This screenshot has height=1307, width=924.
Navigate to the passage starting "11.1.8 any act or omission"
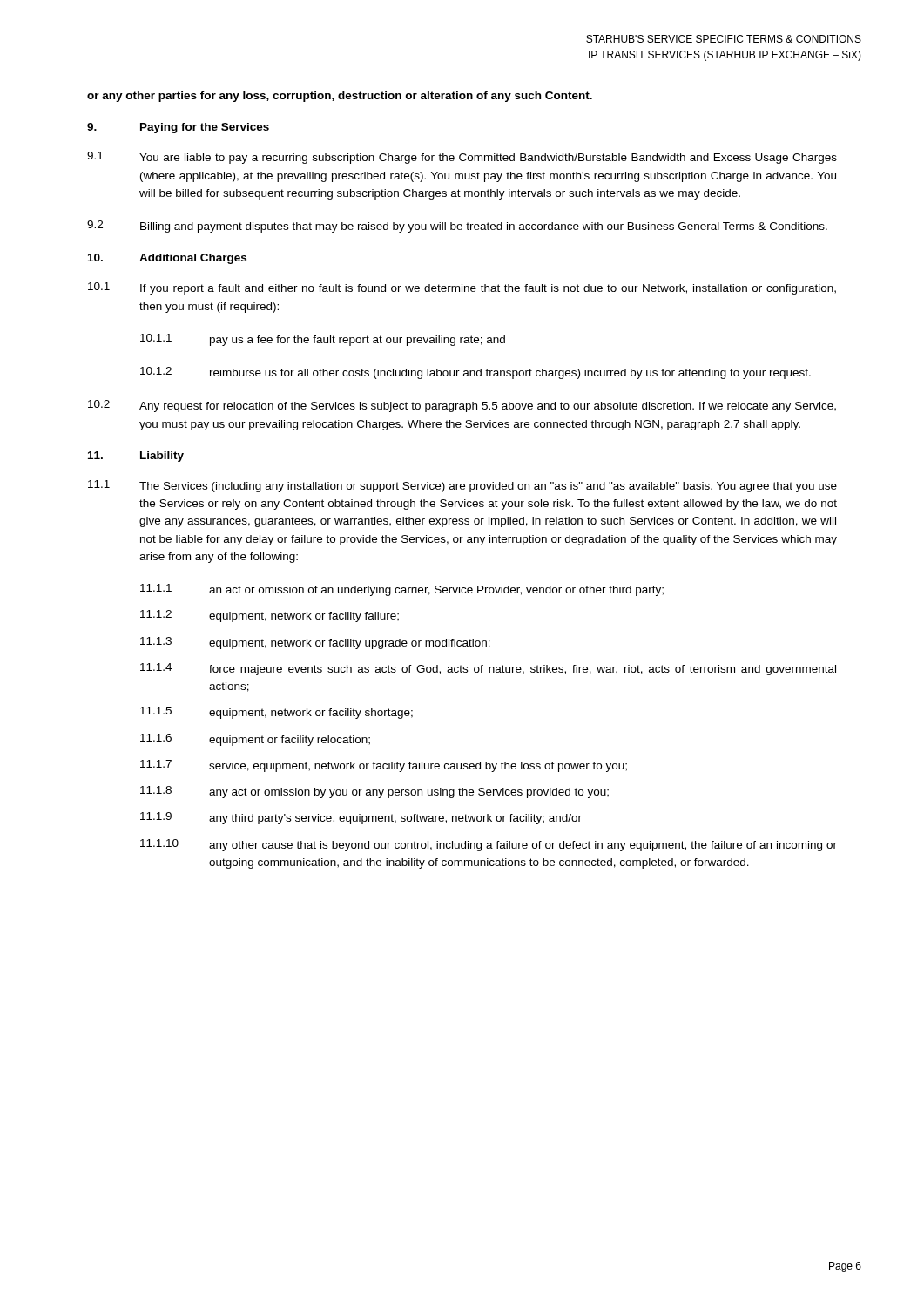click(x=488, y=792)
